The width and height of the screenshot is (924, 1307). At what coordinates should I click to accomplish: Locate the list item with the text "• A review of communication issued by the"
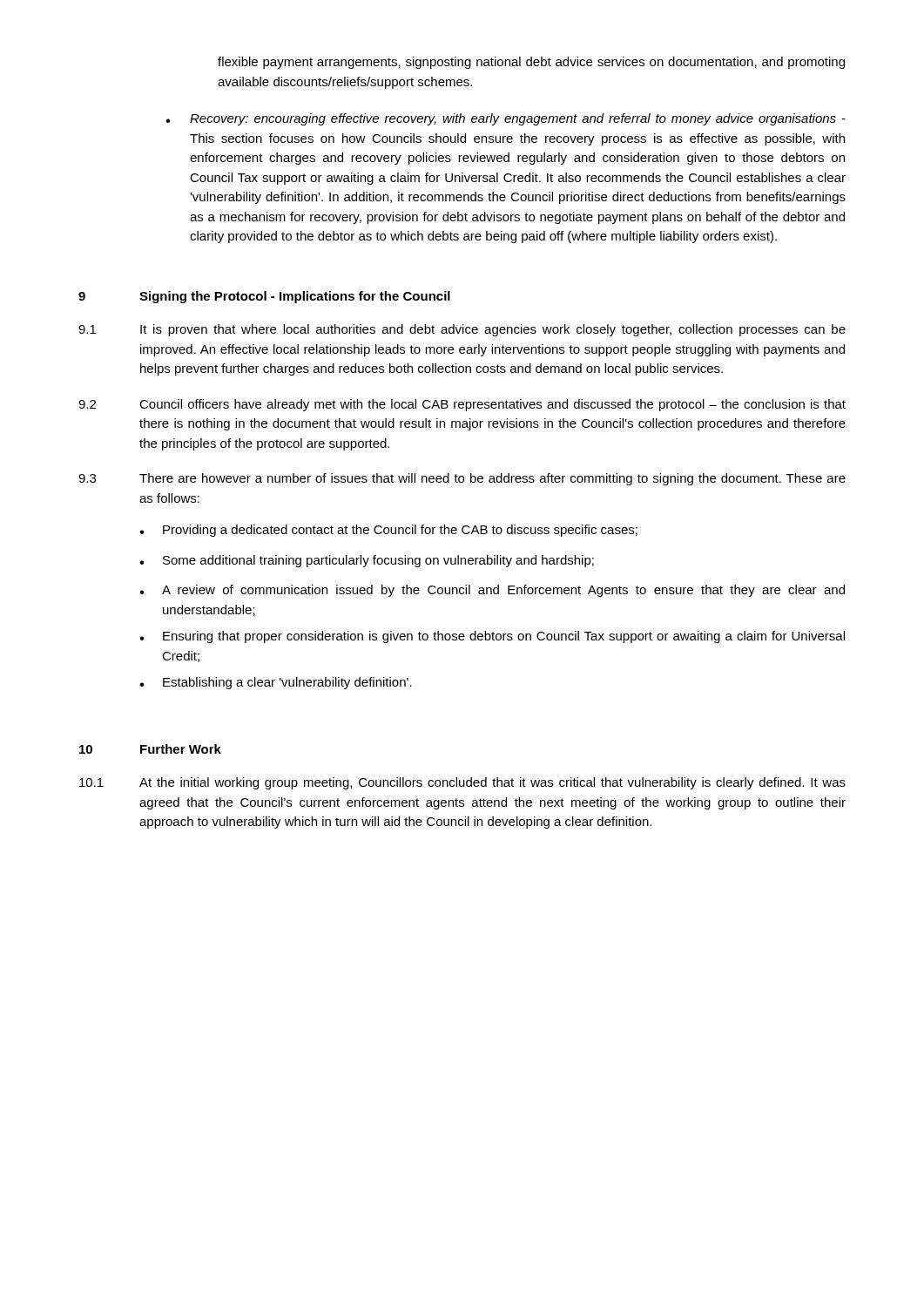click(492, 600)
